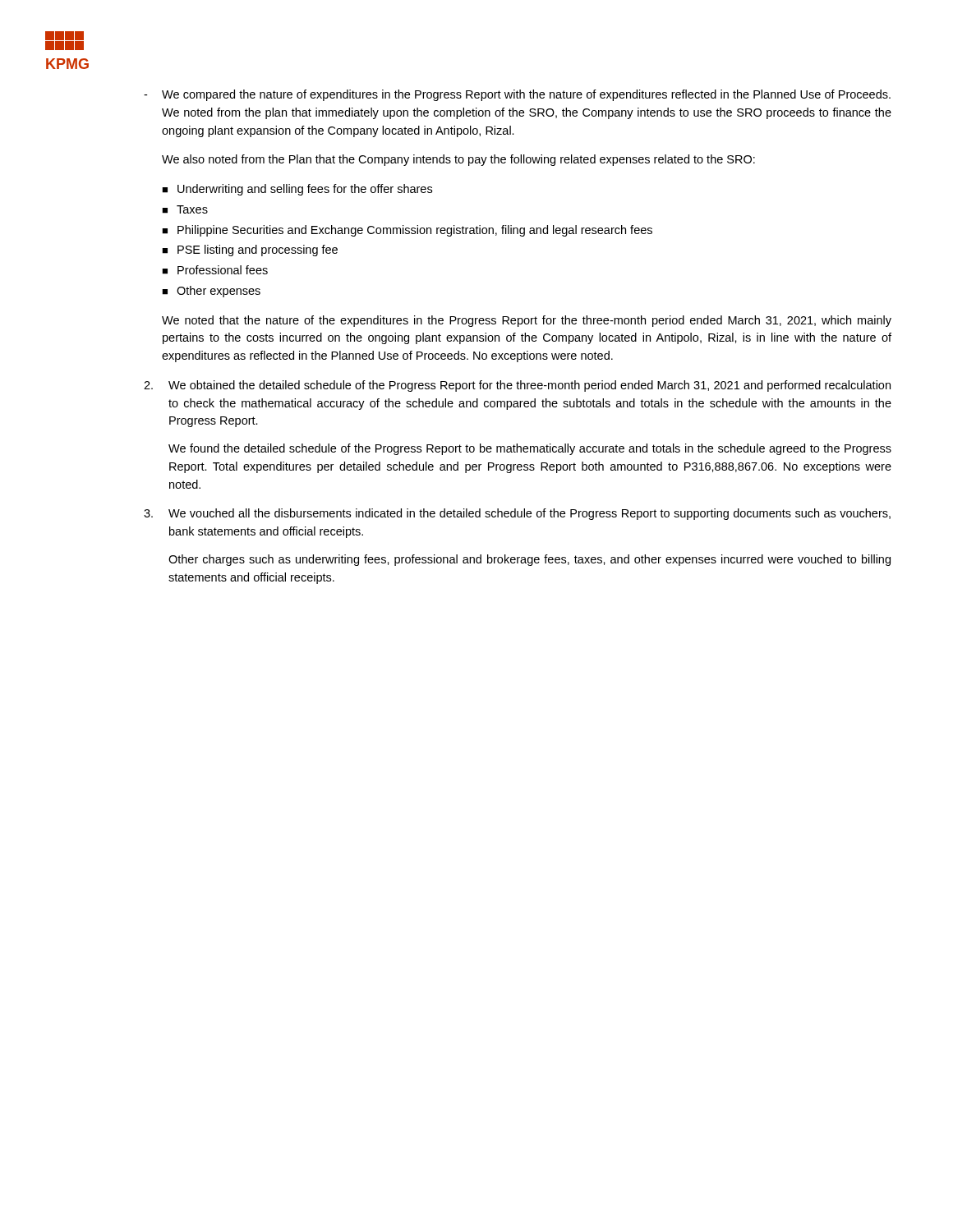Image resolution: width=953 pixels, height=1232 pixels.
Task: Find the block on this page that starts "We noted that the nature"
Action: [x=527, y=338]
